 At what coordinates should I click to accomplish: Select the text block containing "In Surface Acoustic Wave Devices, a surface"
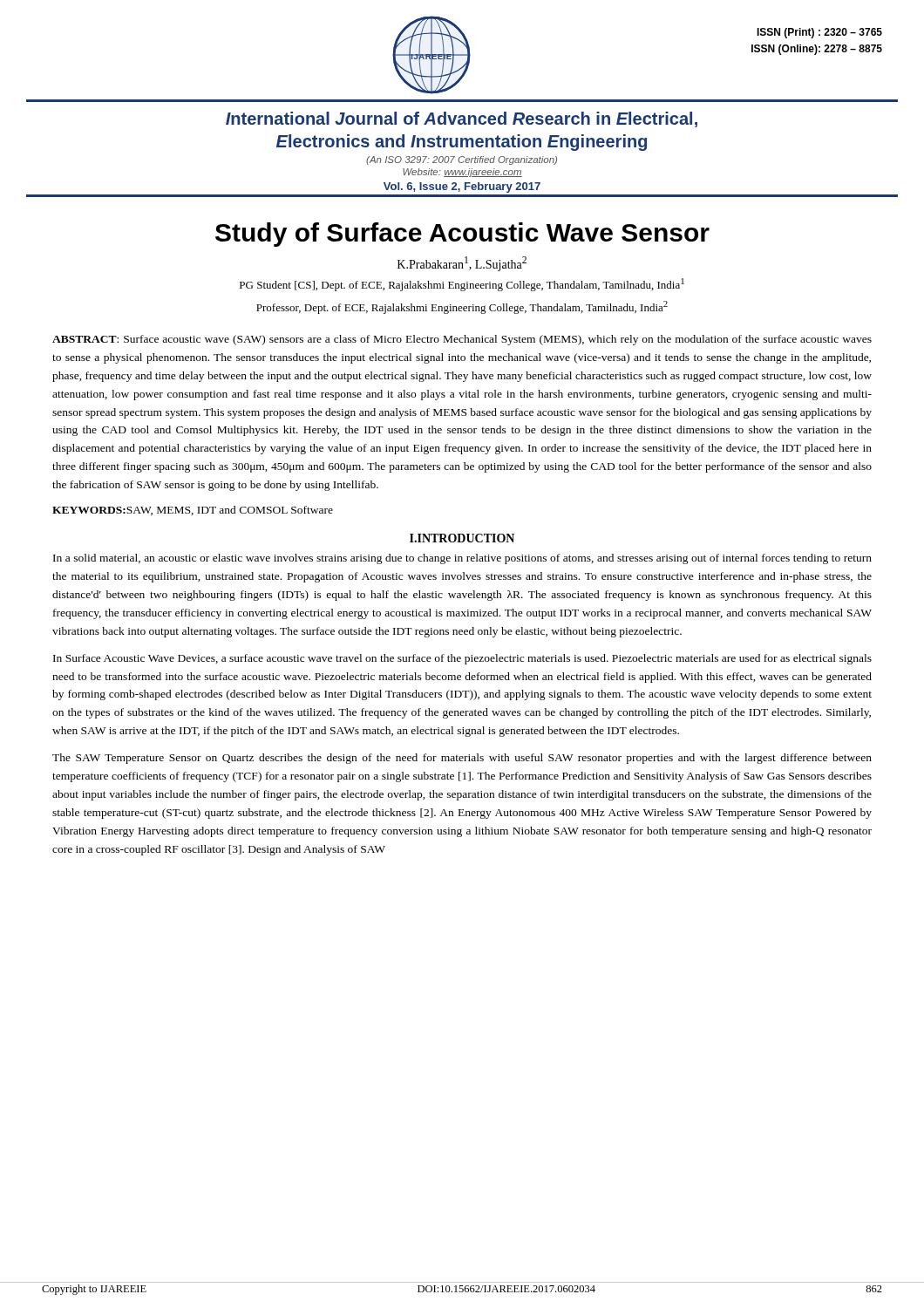pyautogui.click(x=462, y=694)
